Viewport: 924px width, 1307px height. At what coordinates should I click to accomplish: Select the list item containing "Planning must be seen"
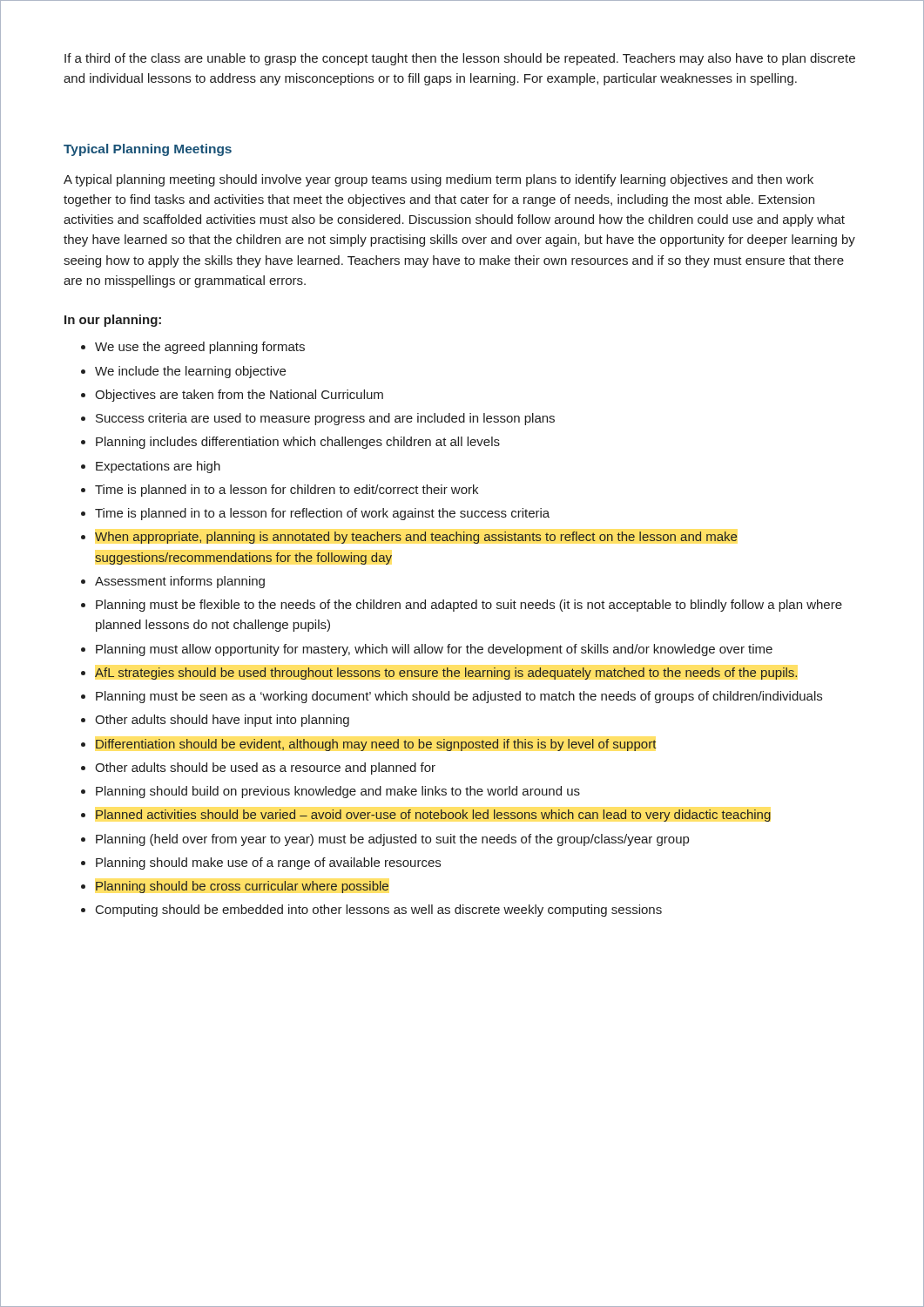(459, 696)
